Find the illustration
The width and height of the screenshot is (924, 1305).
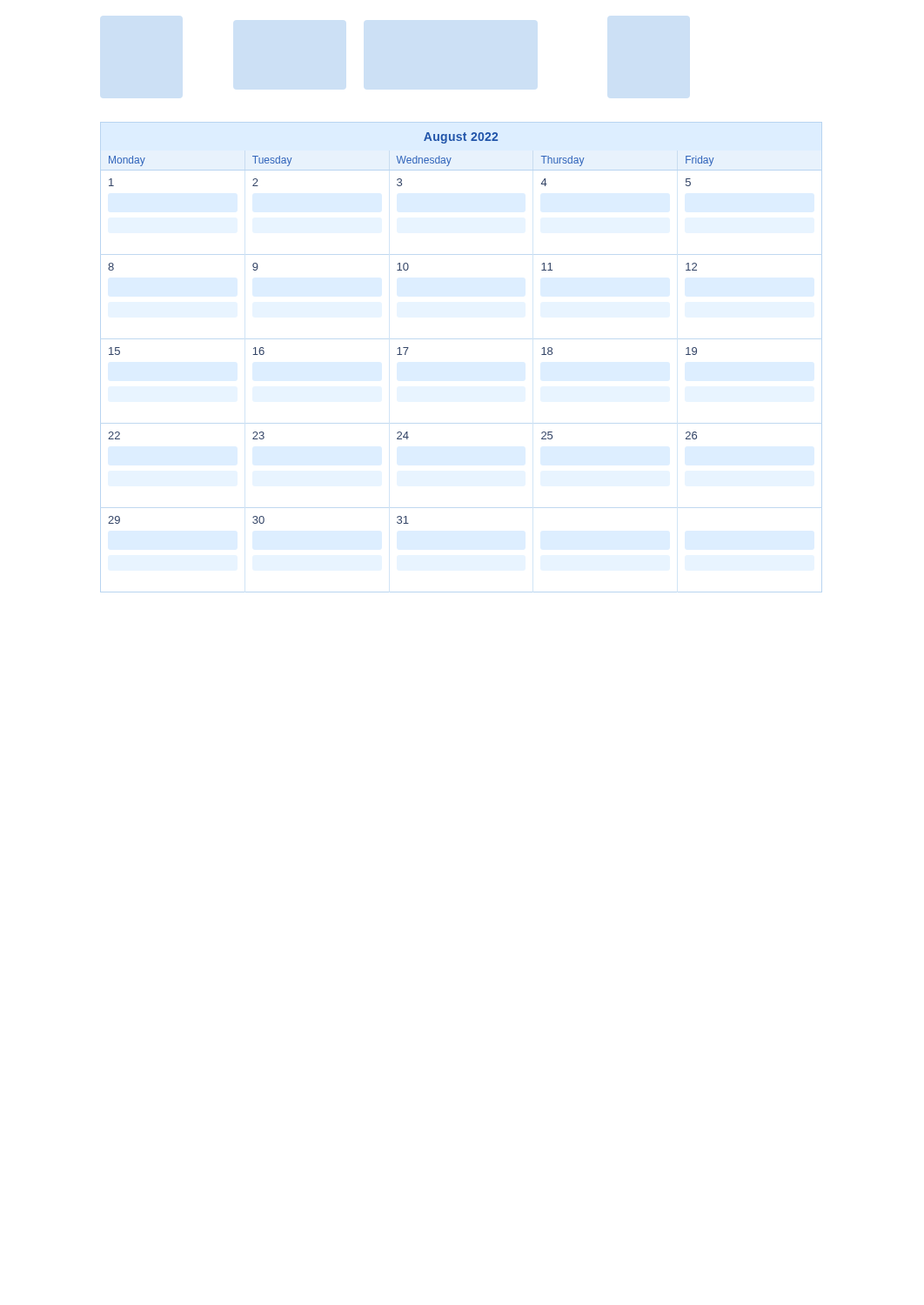tap(461, 57)
